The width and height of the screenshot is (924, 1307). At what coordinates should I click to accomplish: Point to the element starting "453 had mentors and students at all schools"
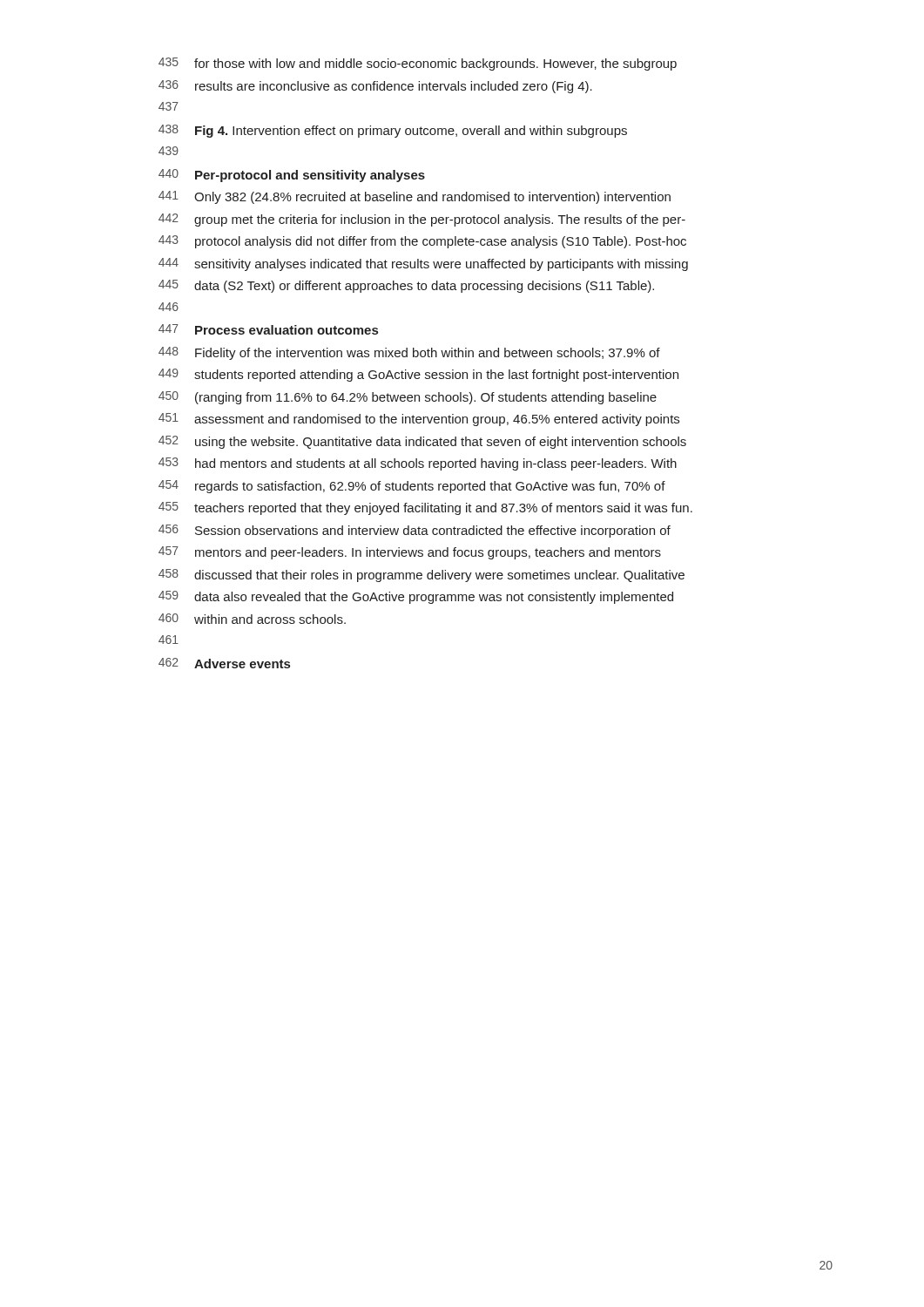(x=484, y=463)
